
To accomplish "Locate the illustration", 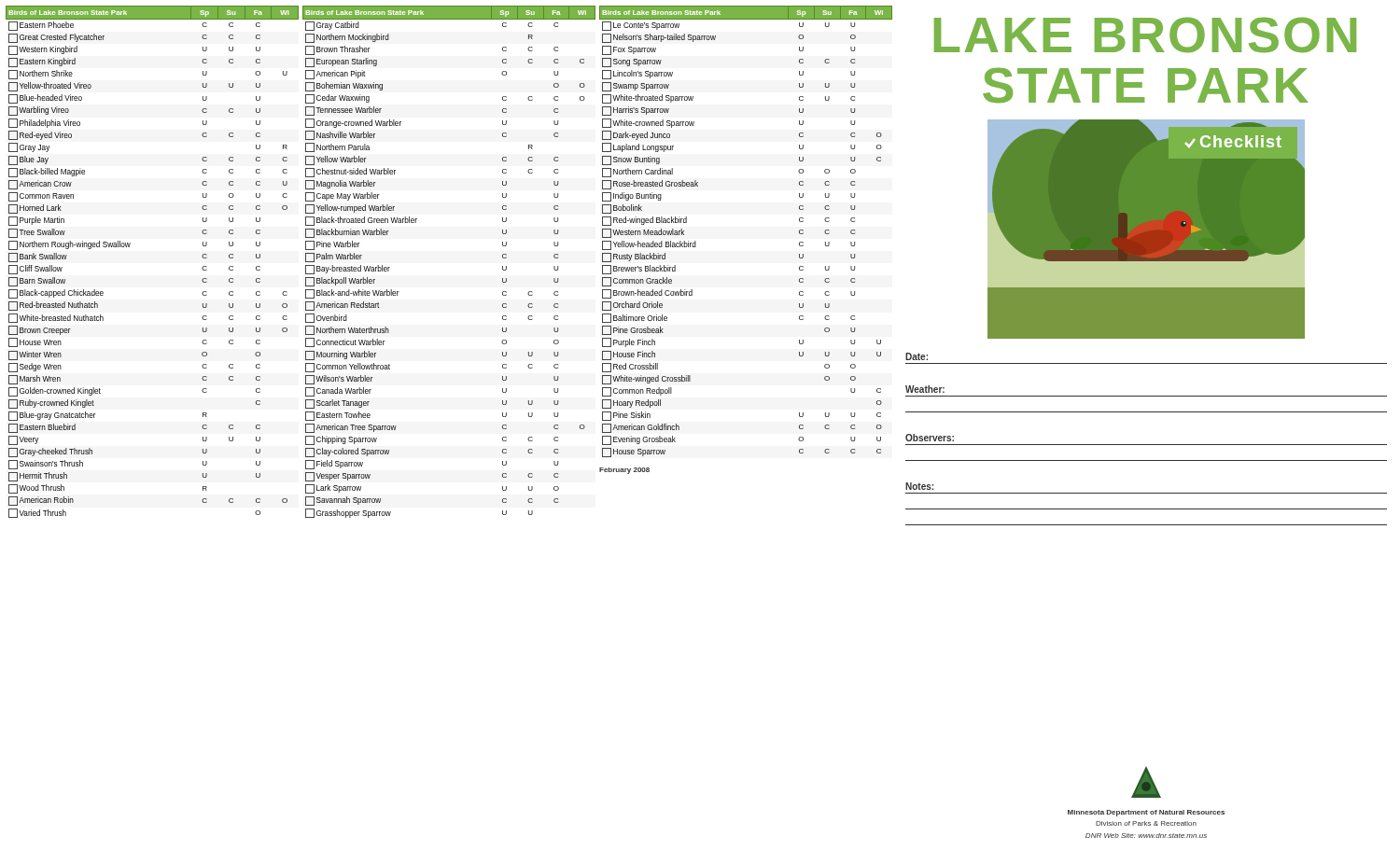I will click(1146, 229).
